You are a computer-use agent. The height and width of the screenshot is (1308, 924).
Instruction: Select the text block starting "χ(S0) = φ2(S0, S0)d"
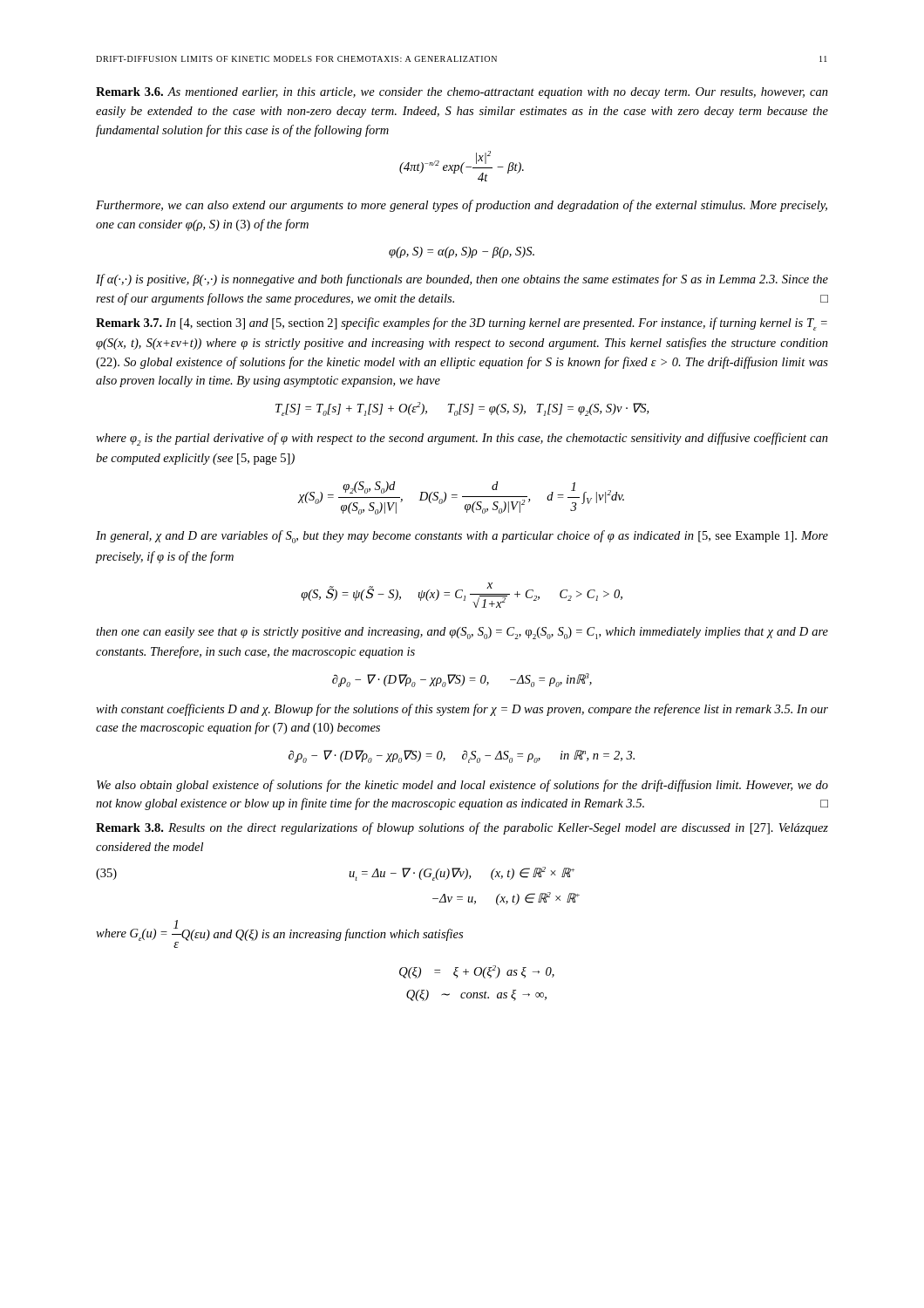click(x=462, y=497)
